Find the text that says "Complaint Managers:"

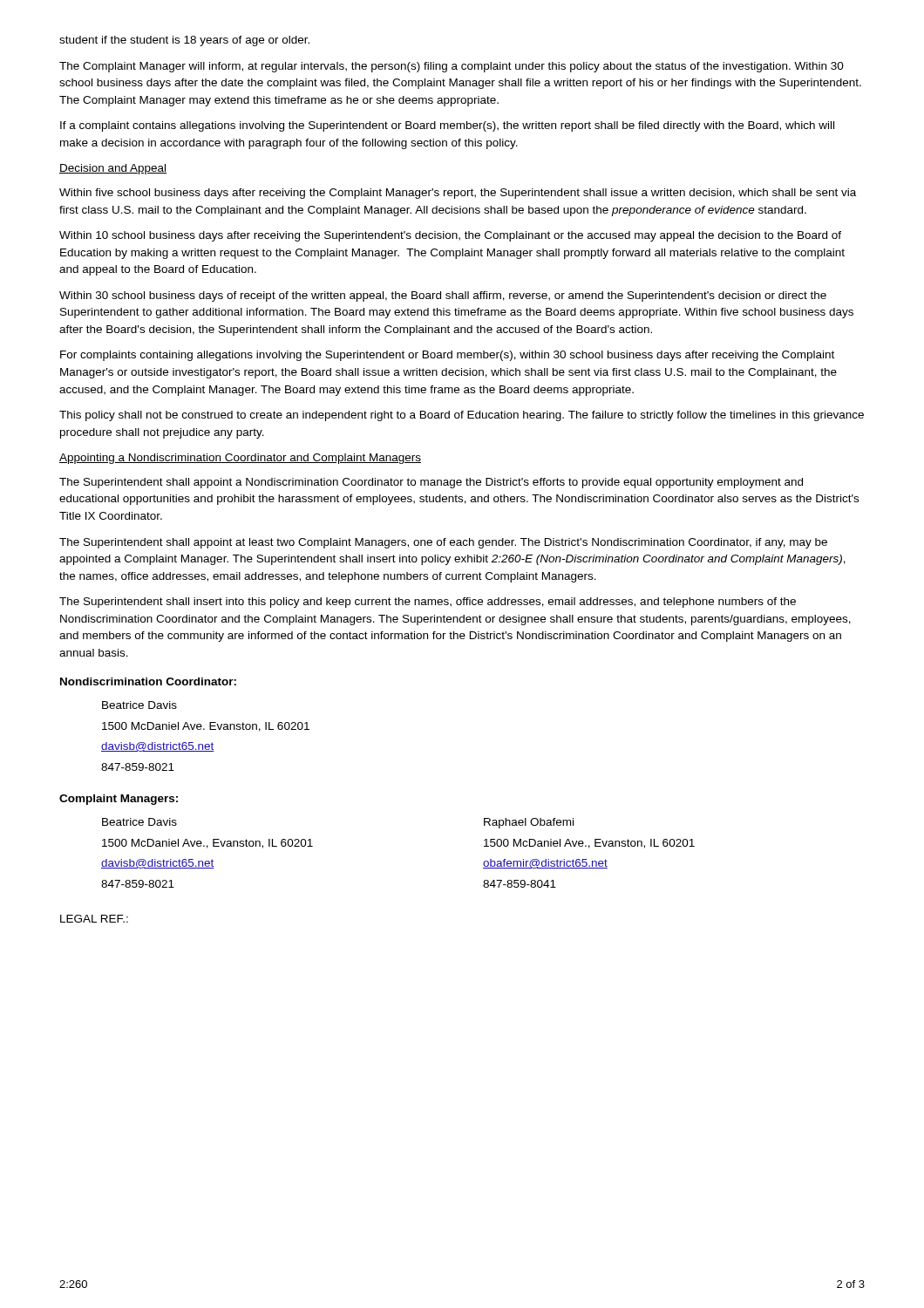[119, 799]
